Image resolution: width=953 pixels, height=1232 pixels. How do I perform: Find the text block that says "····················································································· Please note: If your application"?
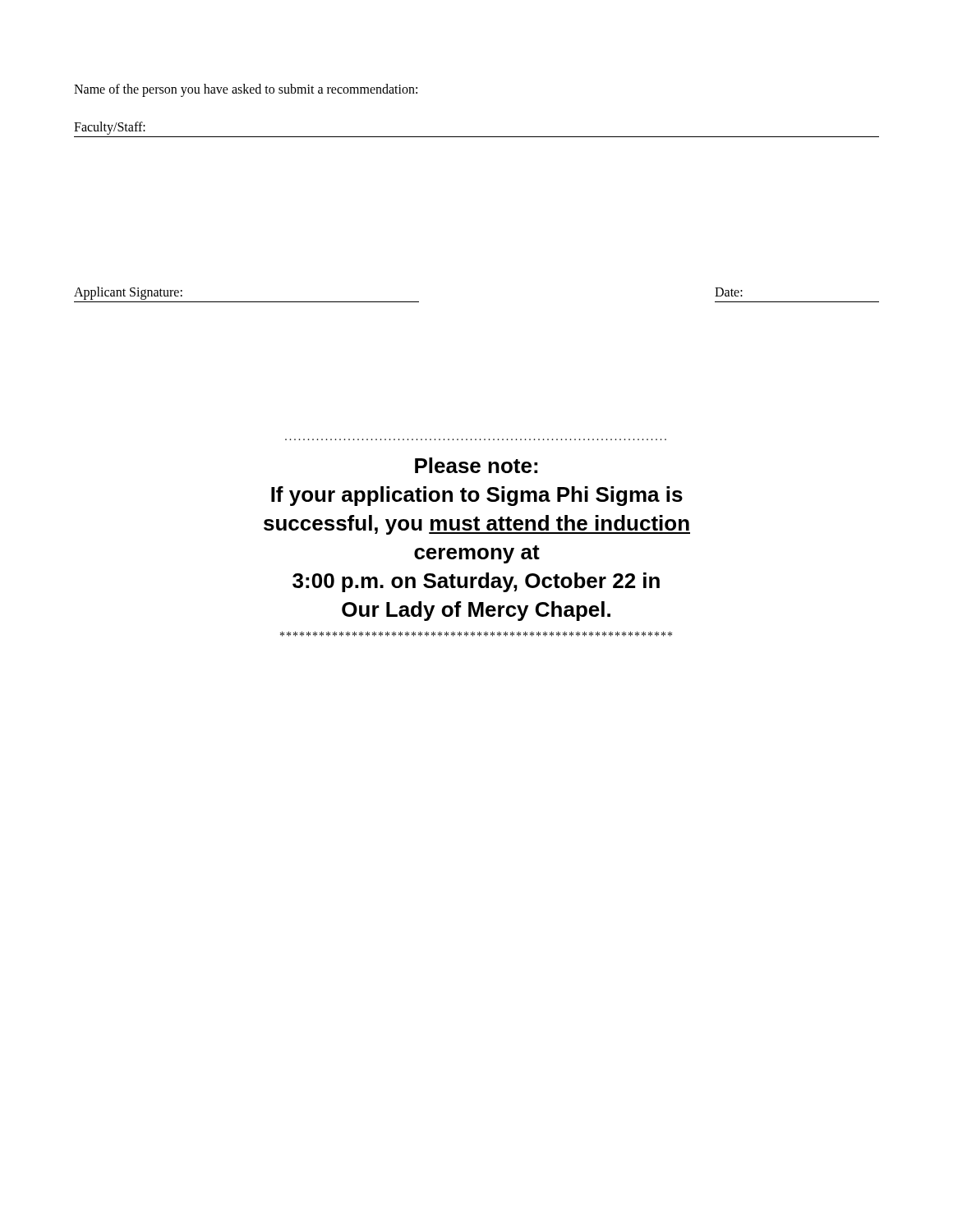[x=476, y=538]
